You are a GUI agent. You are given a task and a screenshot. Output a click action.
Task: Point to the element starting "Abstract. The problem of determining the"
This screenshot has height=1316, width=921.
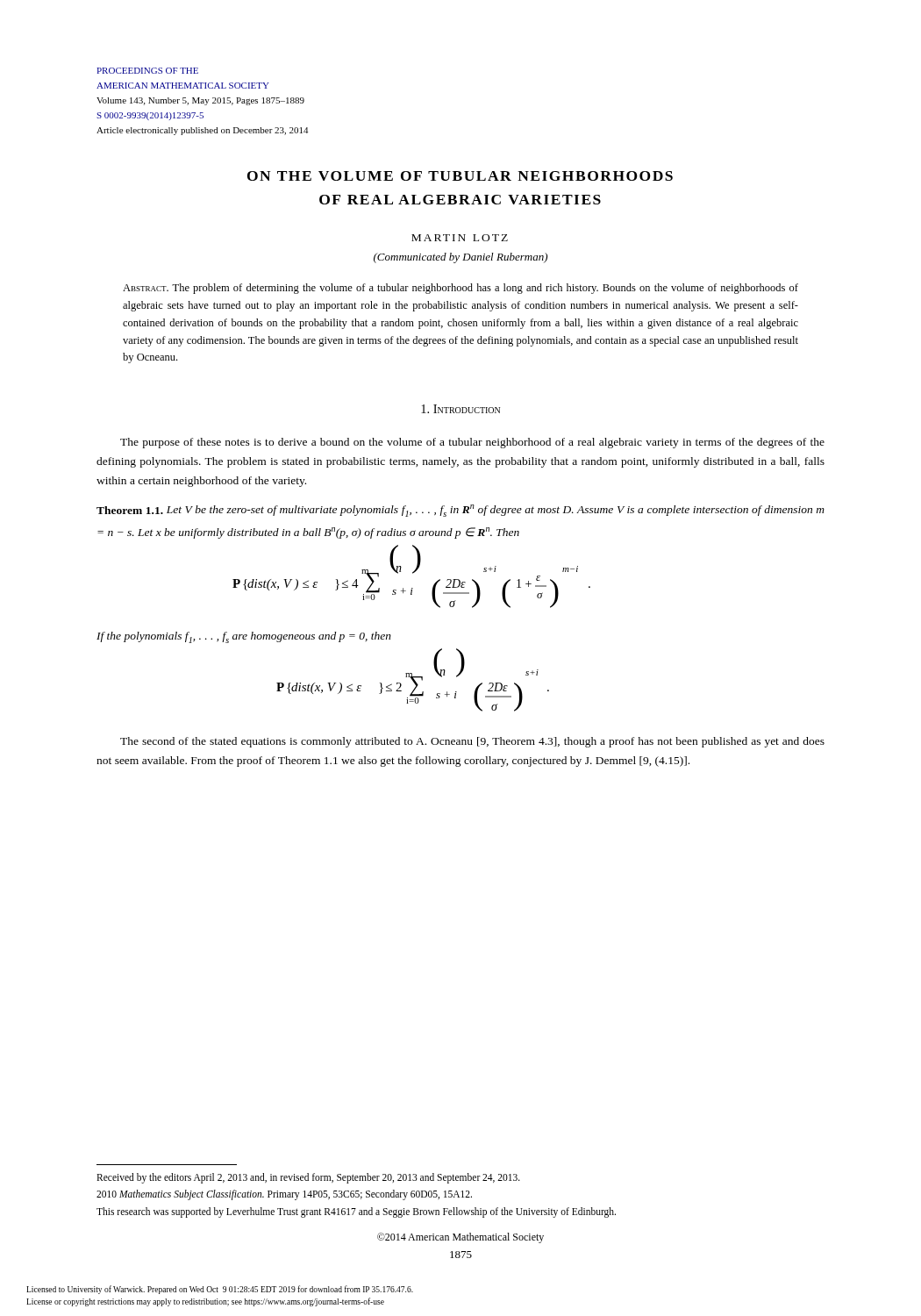(460, 323)
